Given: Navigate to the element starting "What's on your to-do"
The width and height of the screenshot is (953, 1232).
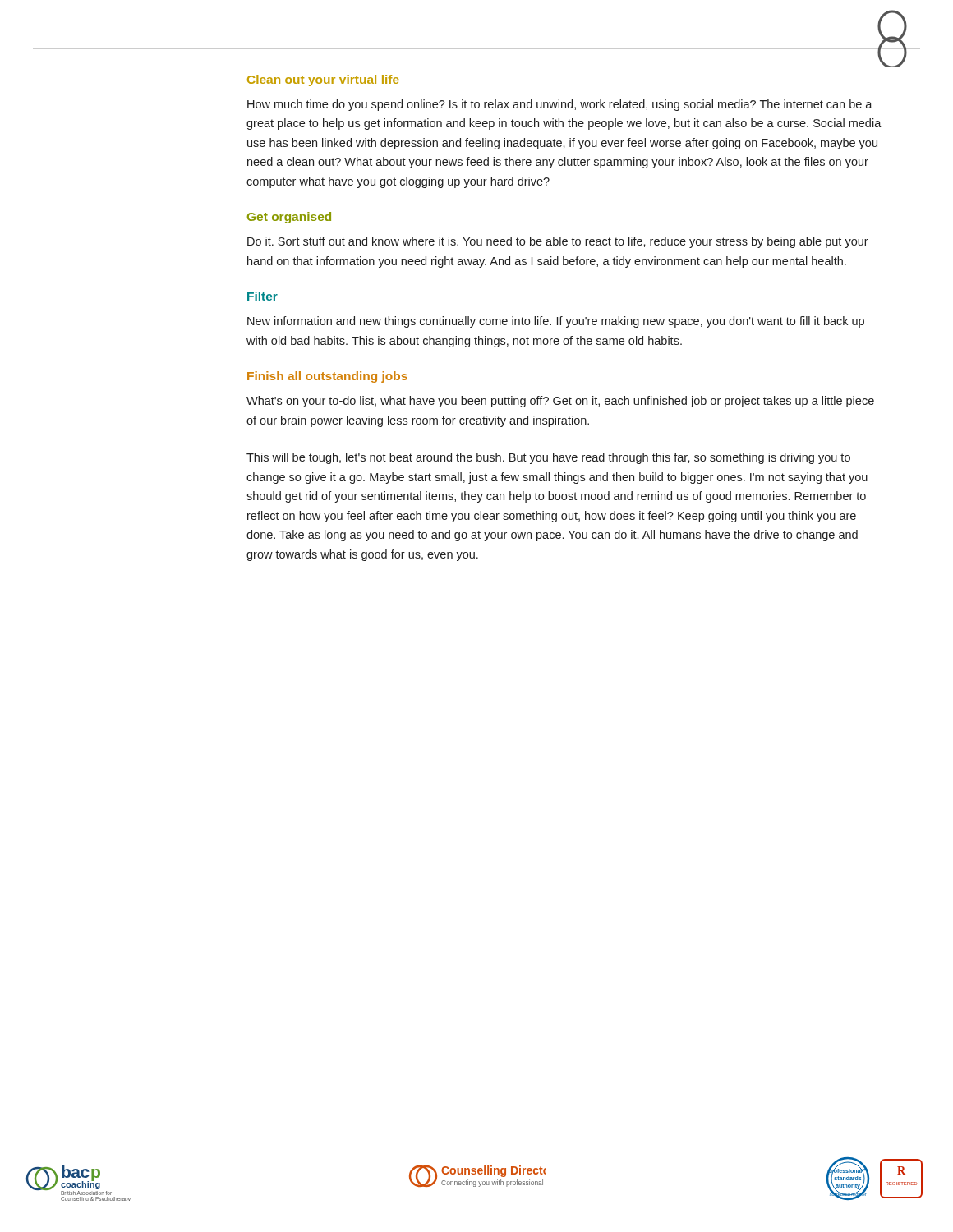Looking at the screenshot, I should pyautogui.click(x=560, y=411).
